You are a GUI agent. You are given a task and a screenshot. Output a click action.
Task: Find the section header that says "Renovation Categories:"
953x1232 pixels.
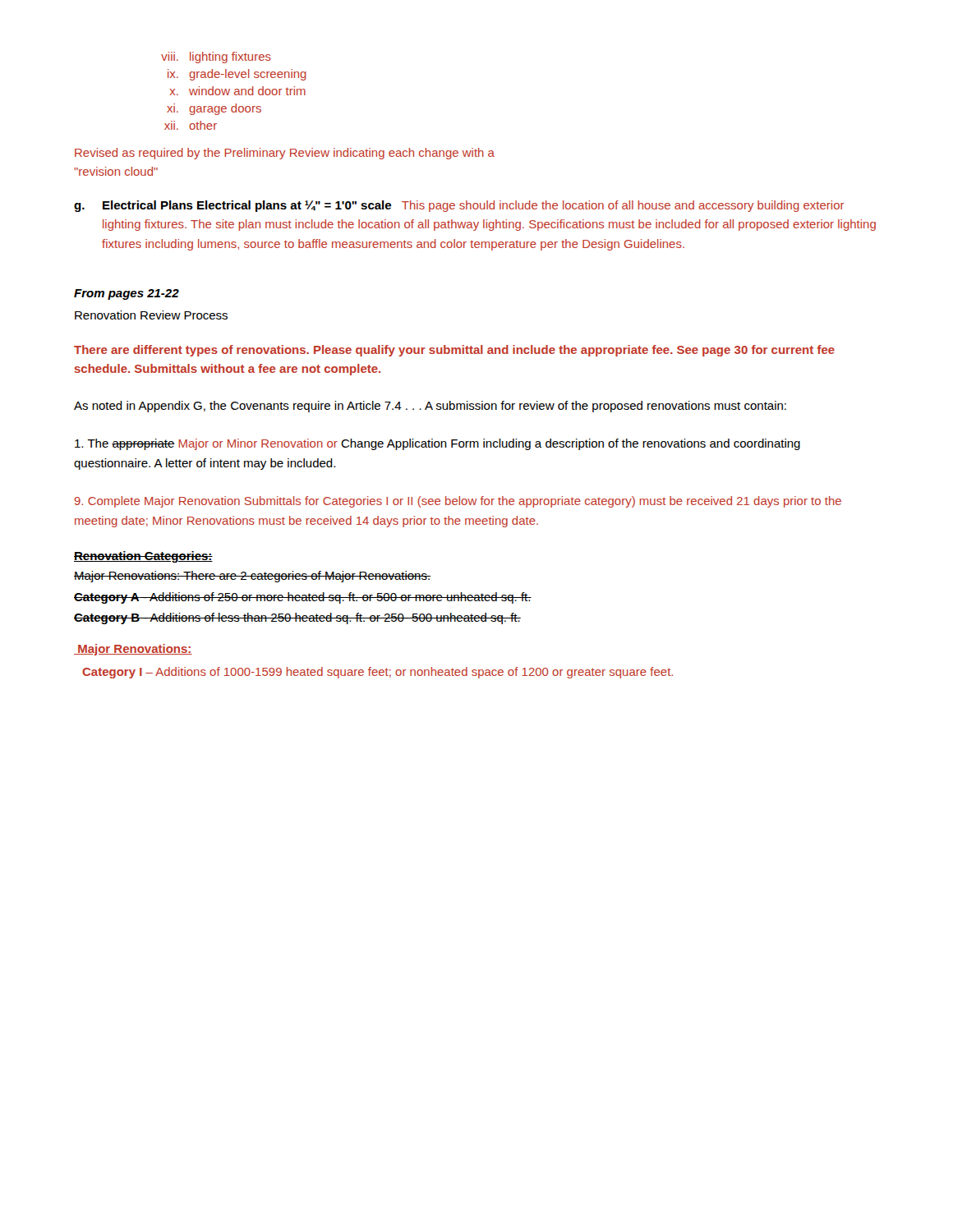(143, 556)
